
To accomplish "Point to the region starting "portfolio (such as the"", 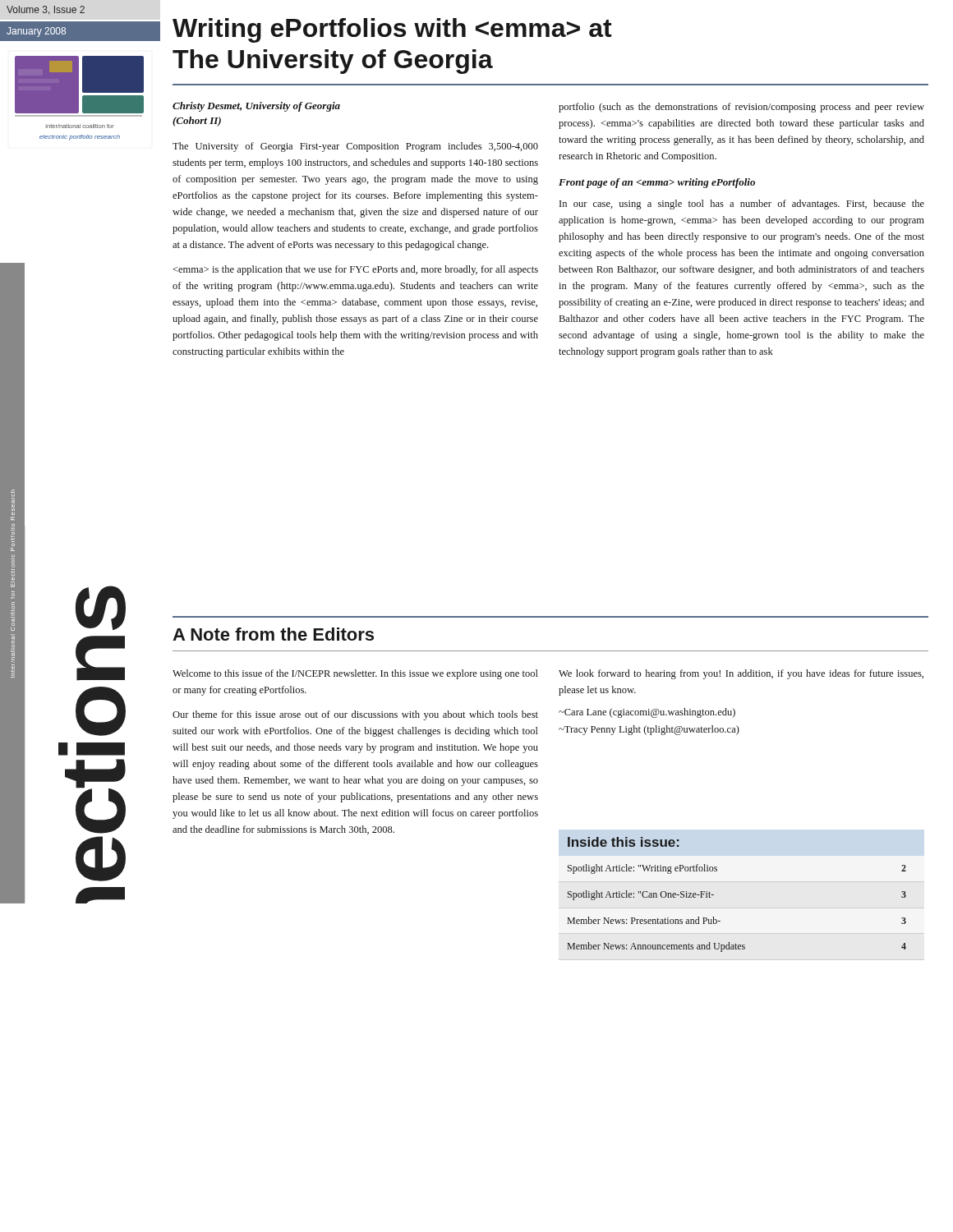I will (741, 131).
